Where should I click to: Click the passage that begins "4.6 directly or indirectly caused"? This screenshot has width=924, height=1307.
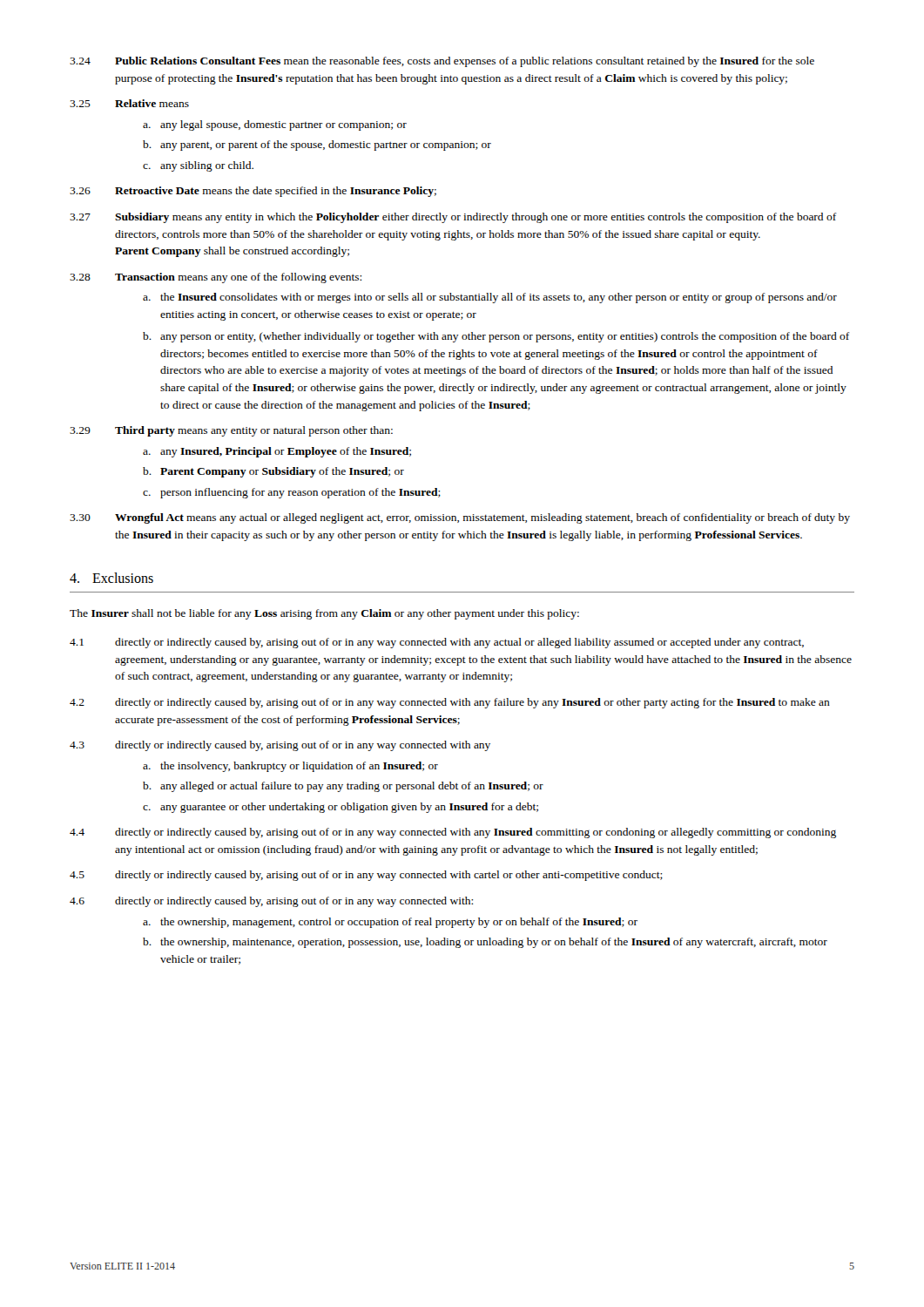click(x=462, y=901)
